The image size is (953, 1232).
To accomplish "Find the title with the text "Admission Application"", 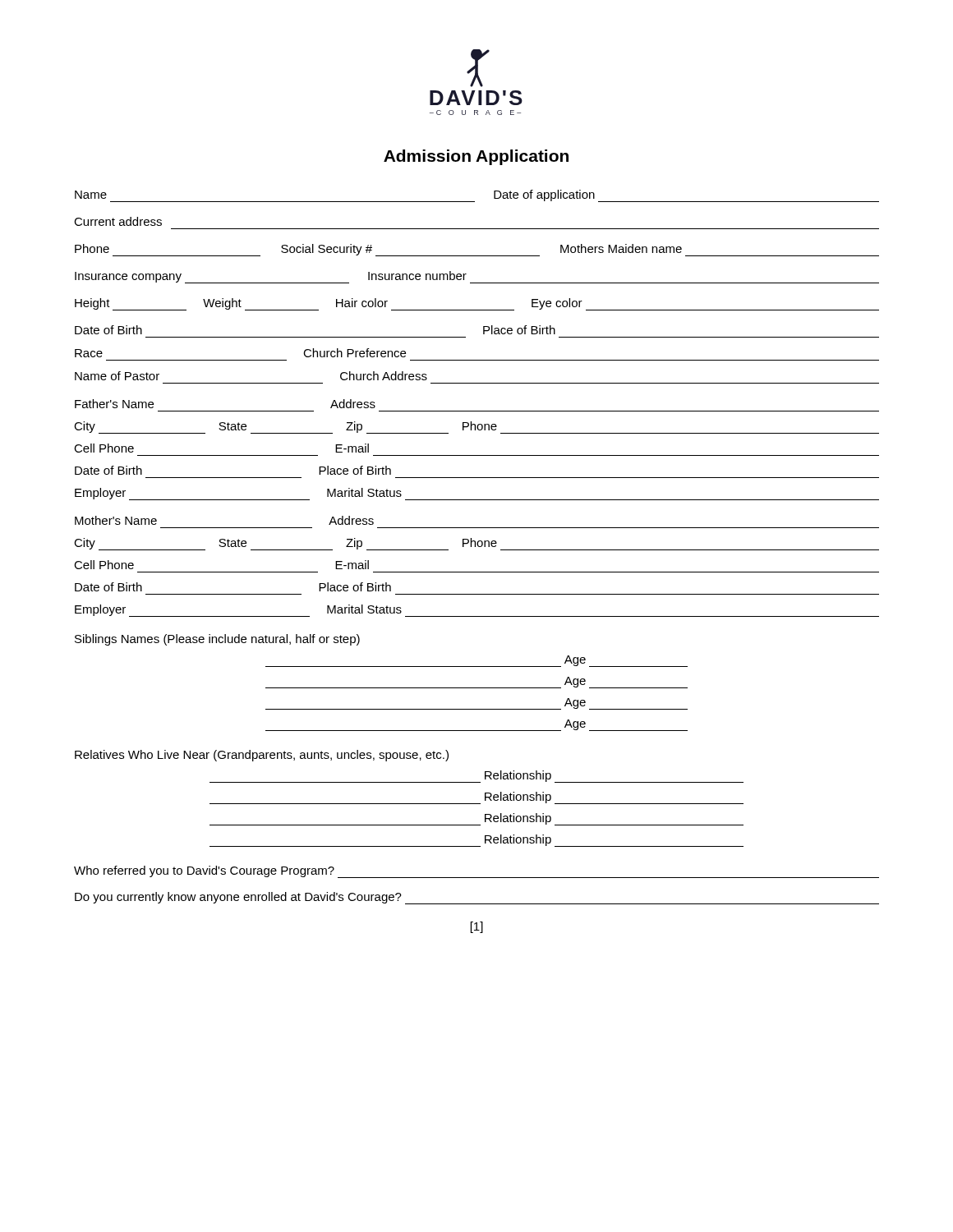I will 476,156.
